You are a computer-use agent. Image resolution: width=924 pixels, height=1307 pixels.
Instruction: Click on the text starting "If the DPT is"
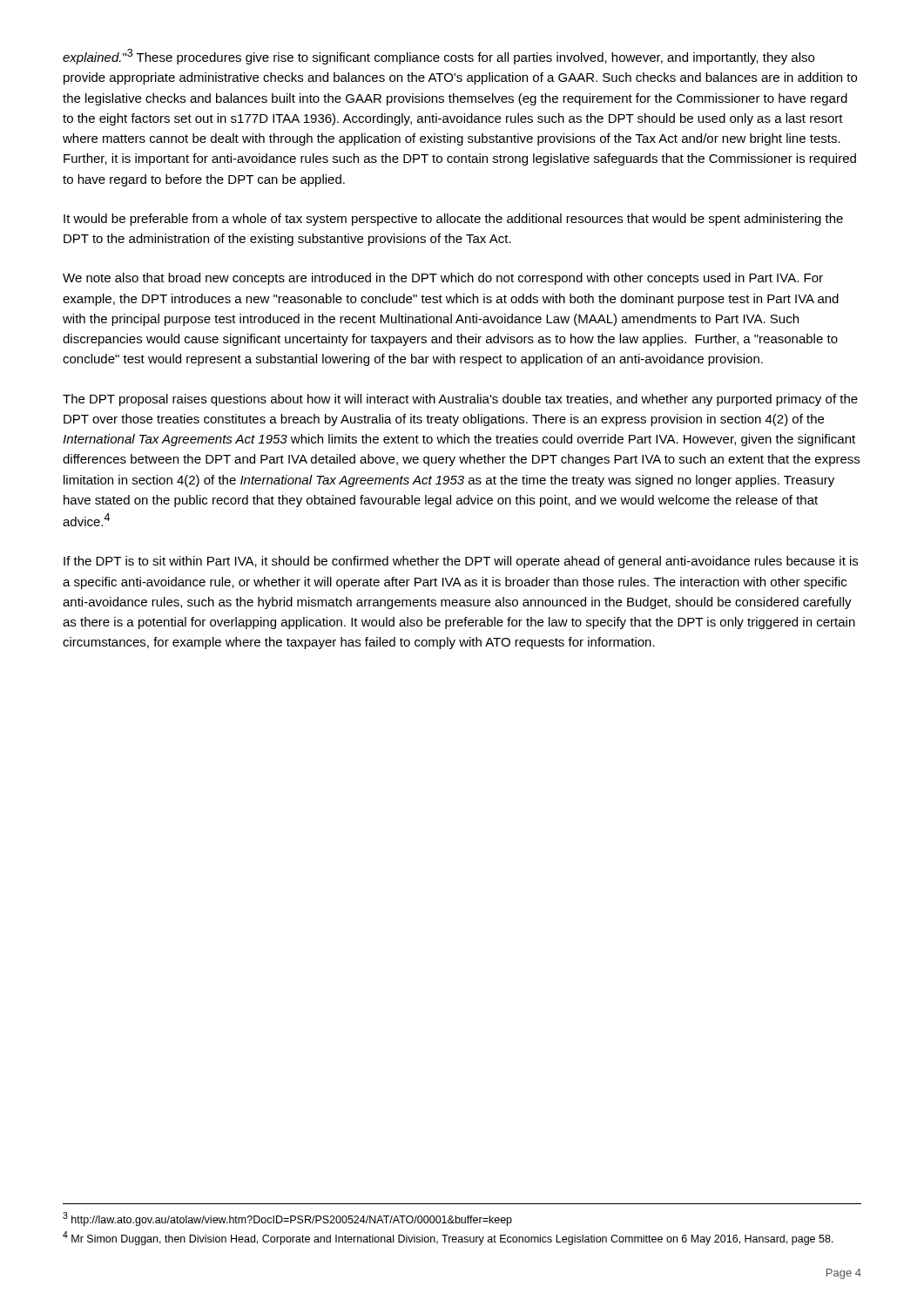(x=461, y=601)
